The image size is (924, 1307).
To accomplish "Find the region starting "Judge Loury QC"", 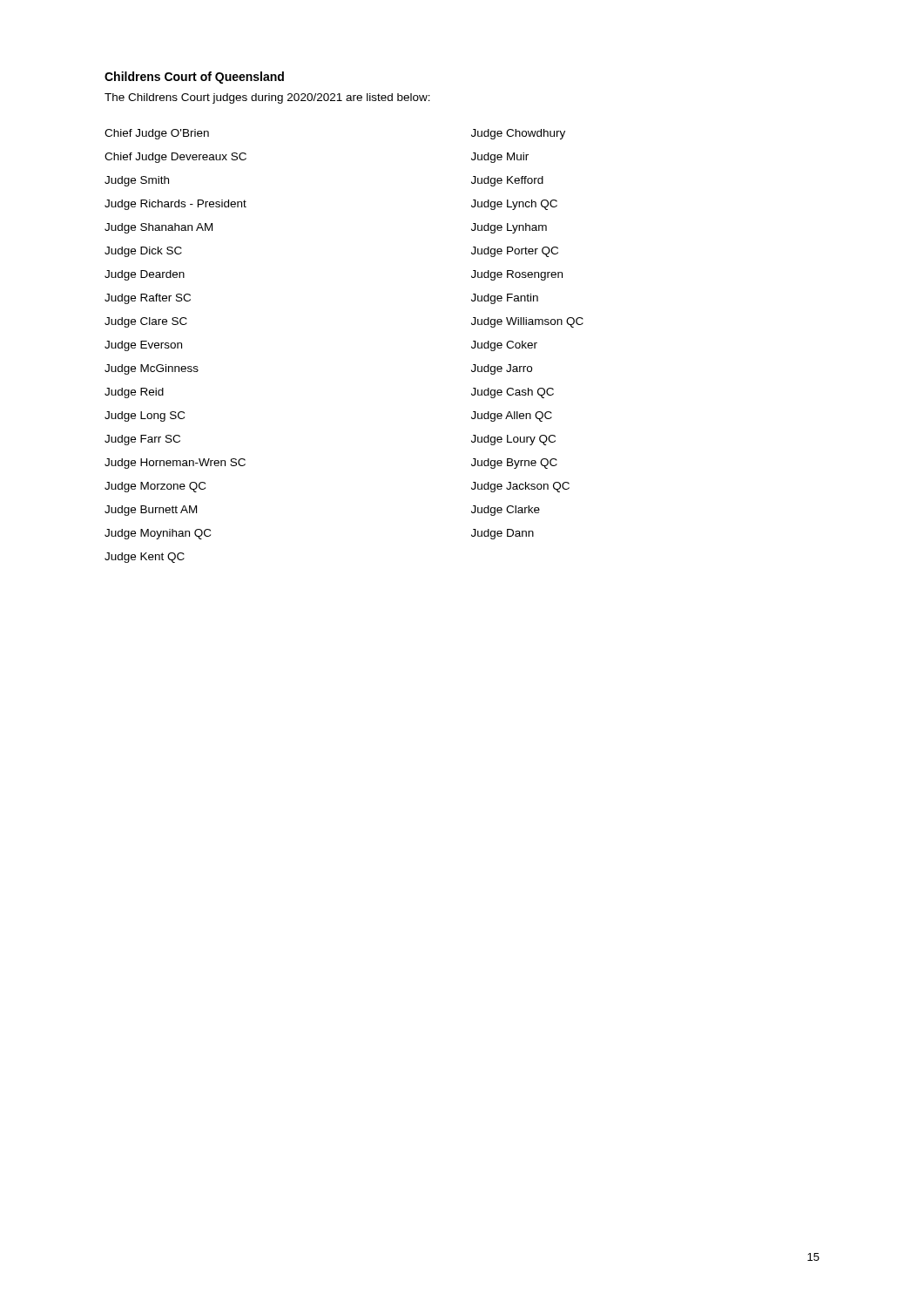I will pyautogui.click(x=514, y=439).
